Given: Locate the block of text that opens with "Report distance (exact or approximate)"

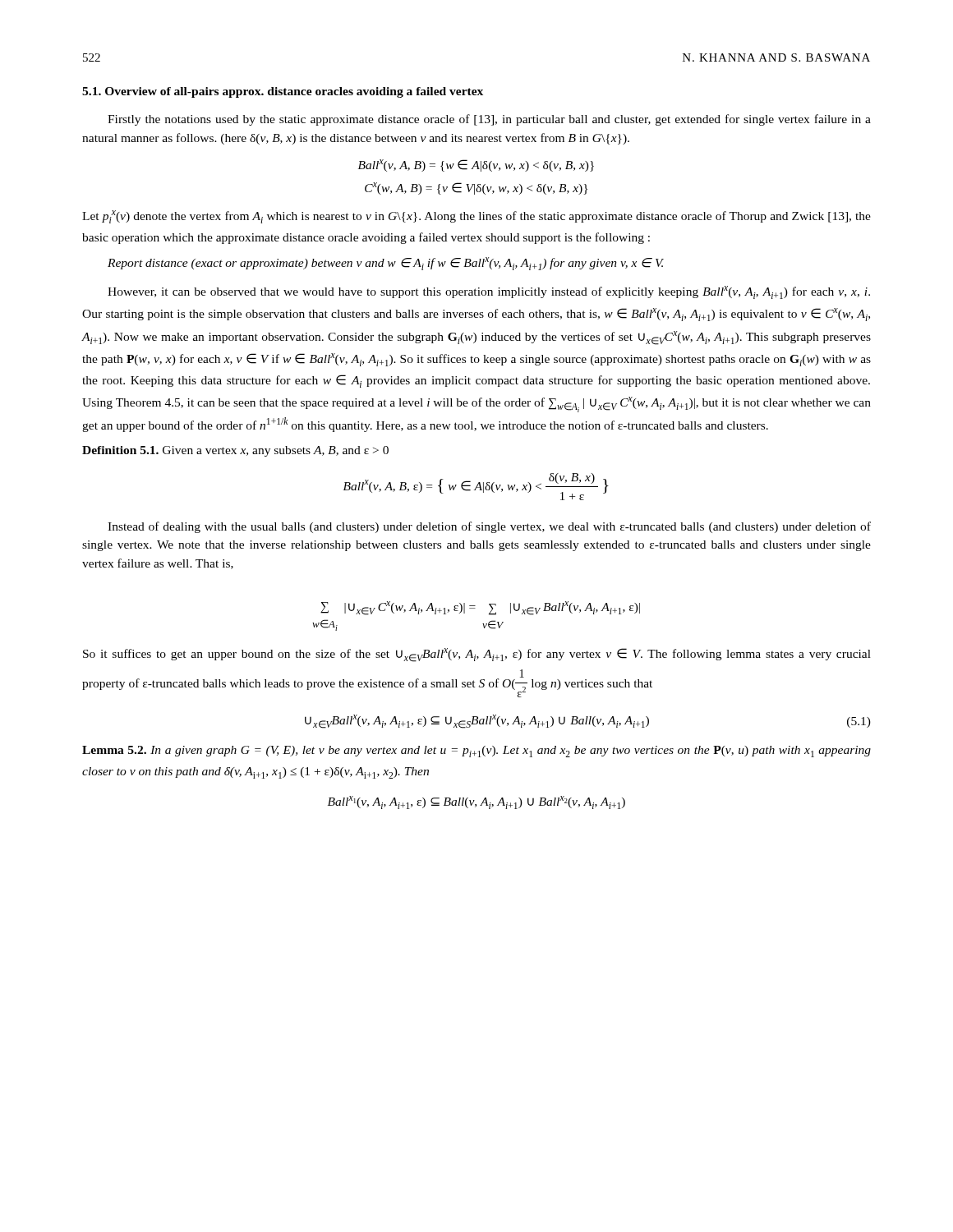Looking at the screenshot, I should click(x=386, y=263).
